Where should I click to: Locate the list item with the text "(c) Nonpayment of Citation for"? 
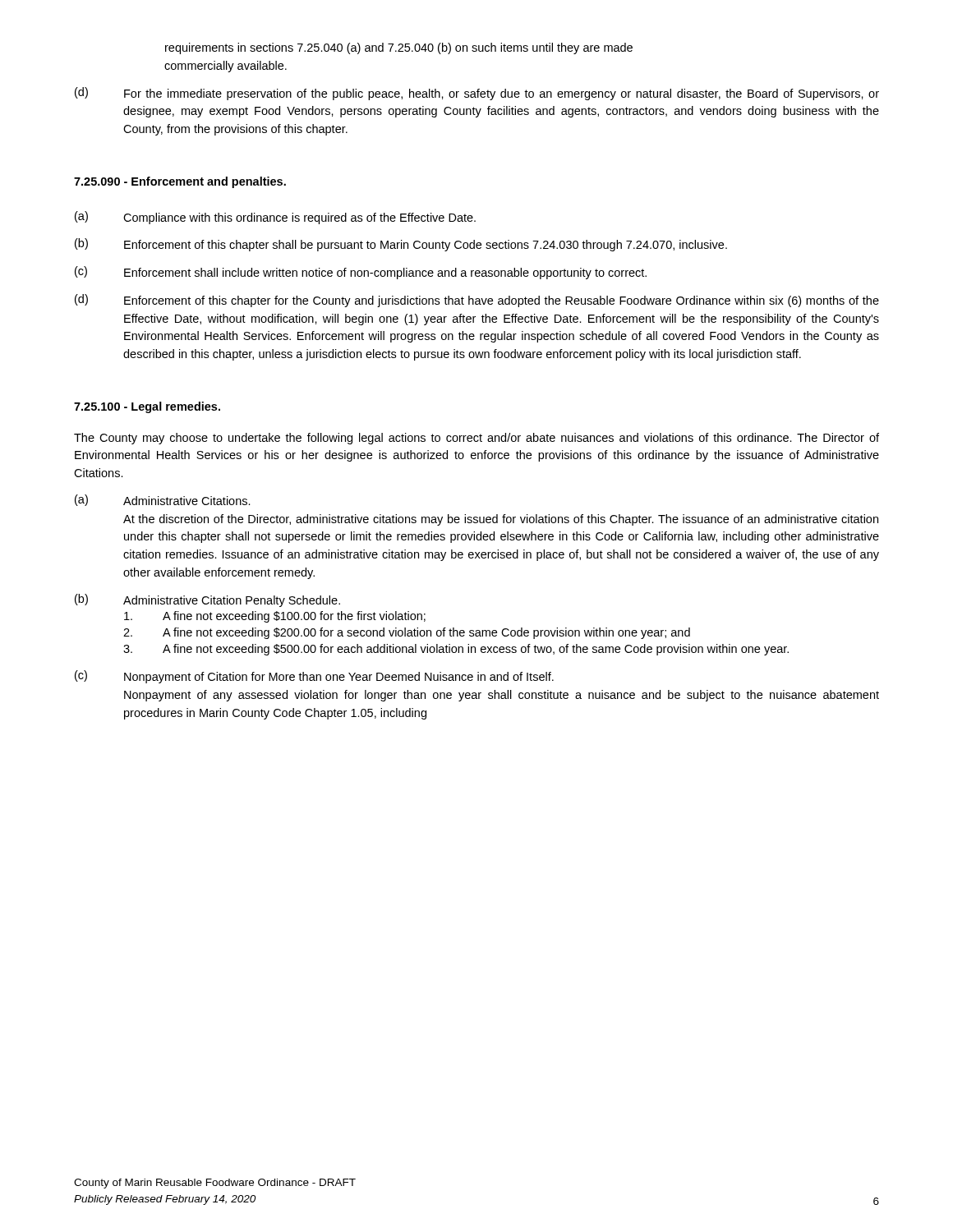(476, 696)
